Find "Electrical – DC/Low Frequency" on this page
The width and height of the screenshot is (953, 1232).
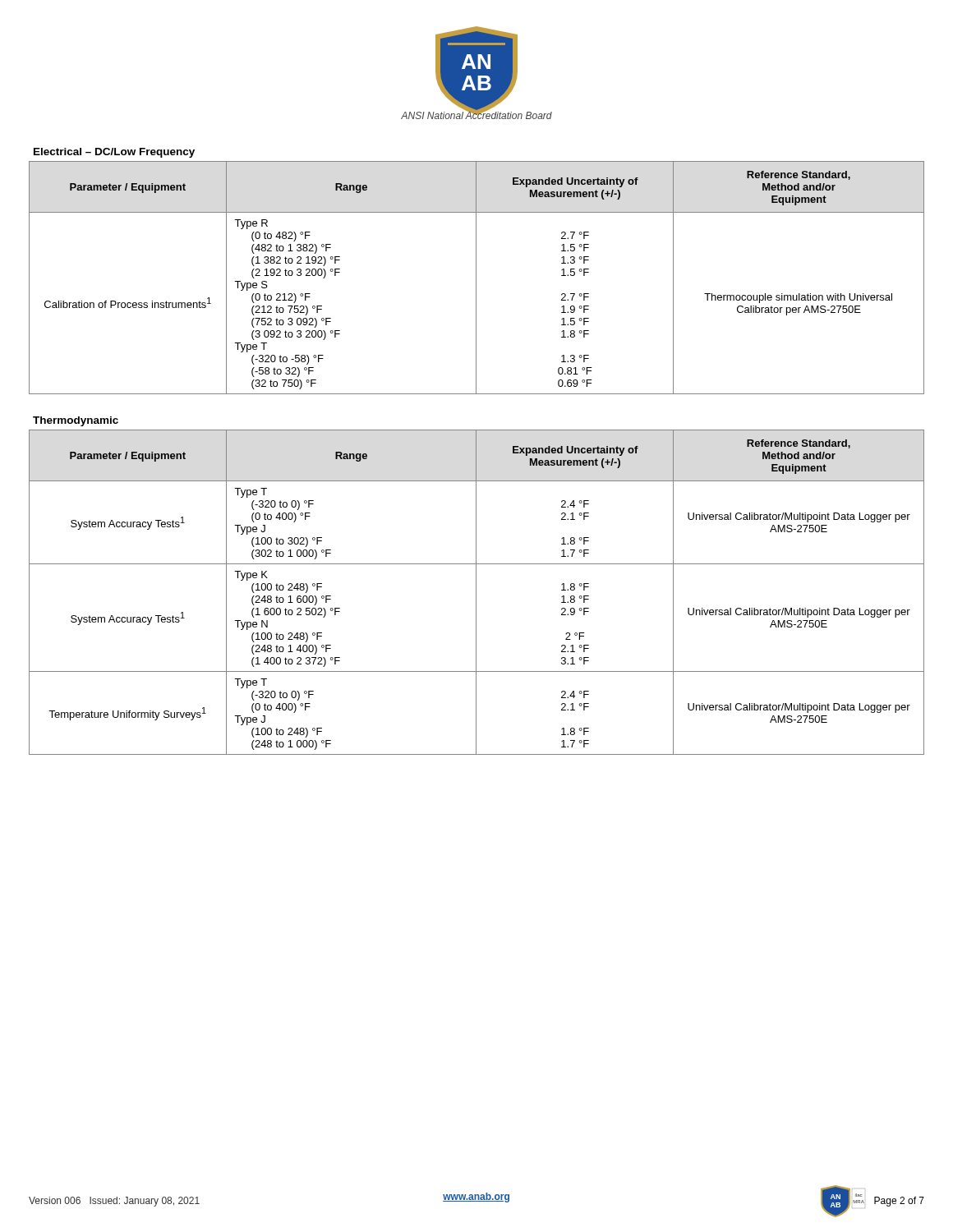click(x=114, y=152)
